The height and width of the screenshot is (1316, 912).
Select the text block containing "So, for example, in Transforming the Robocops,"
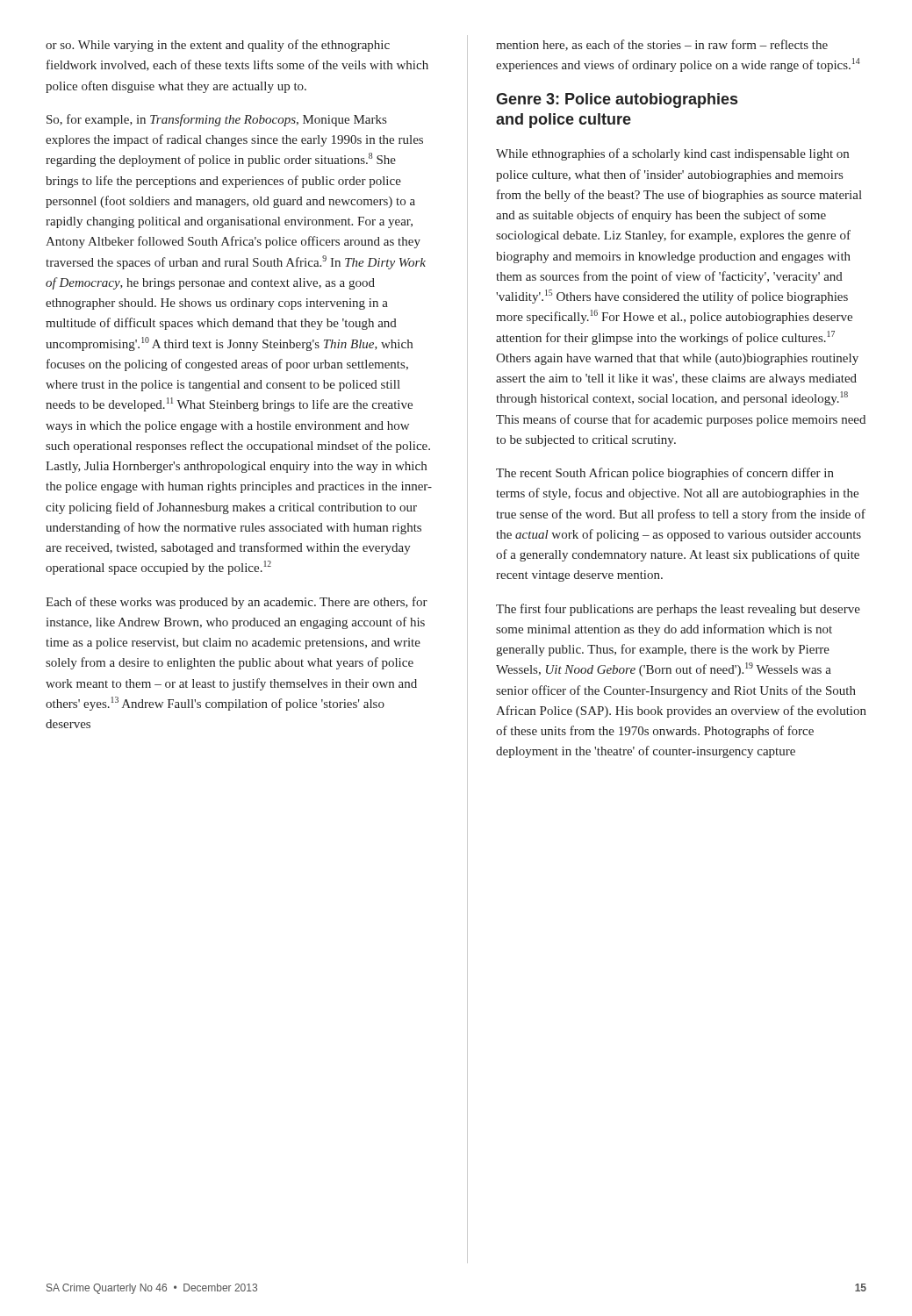239,344
